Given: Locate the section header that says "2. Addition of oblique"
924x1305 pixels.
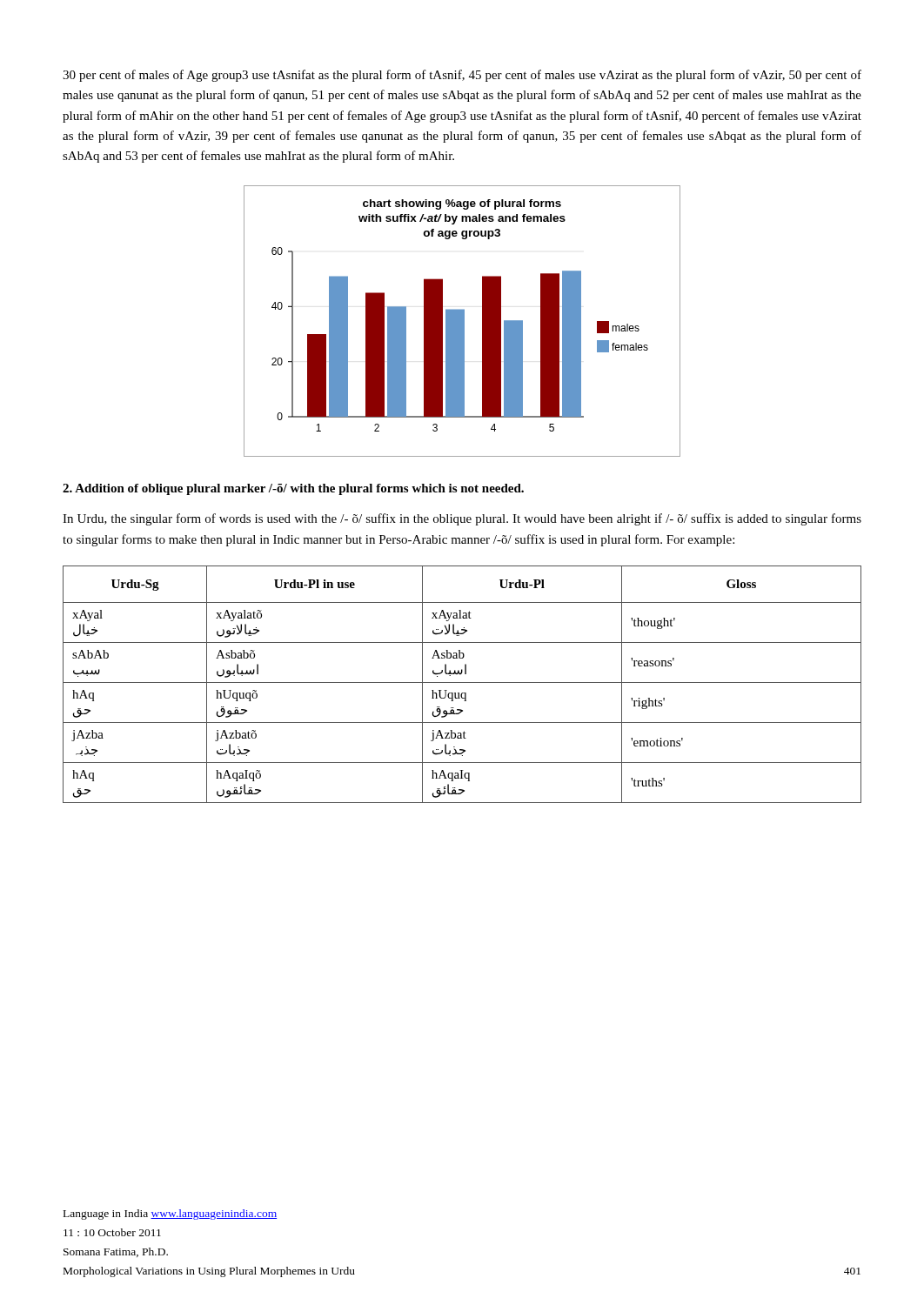Looking at the screenshot, I should tap(293, 488).
